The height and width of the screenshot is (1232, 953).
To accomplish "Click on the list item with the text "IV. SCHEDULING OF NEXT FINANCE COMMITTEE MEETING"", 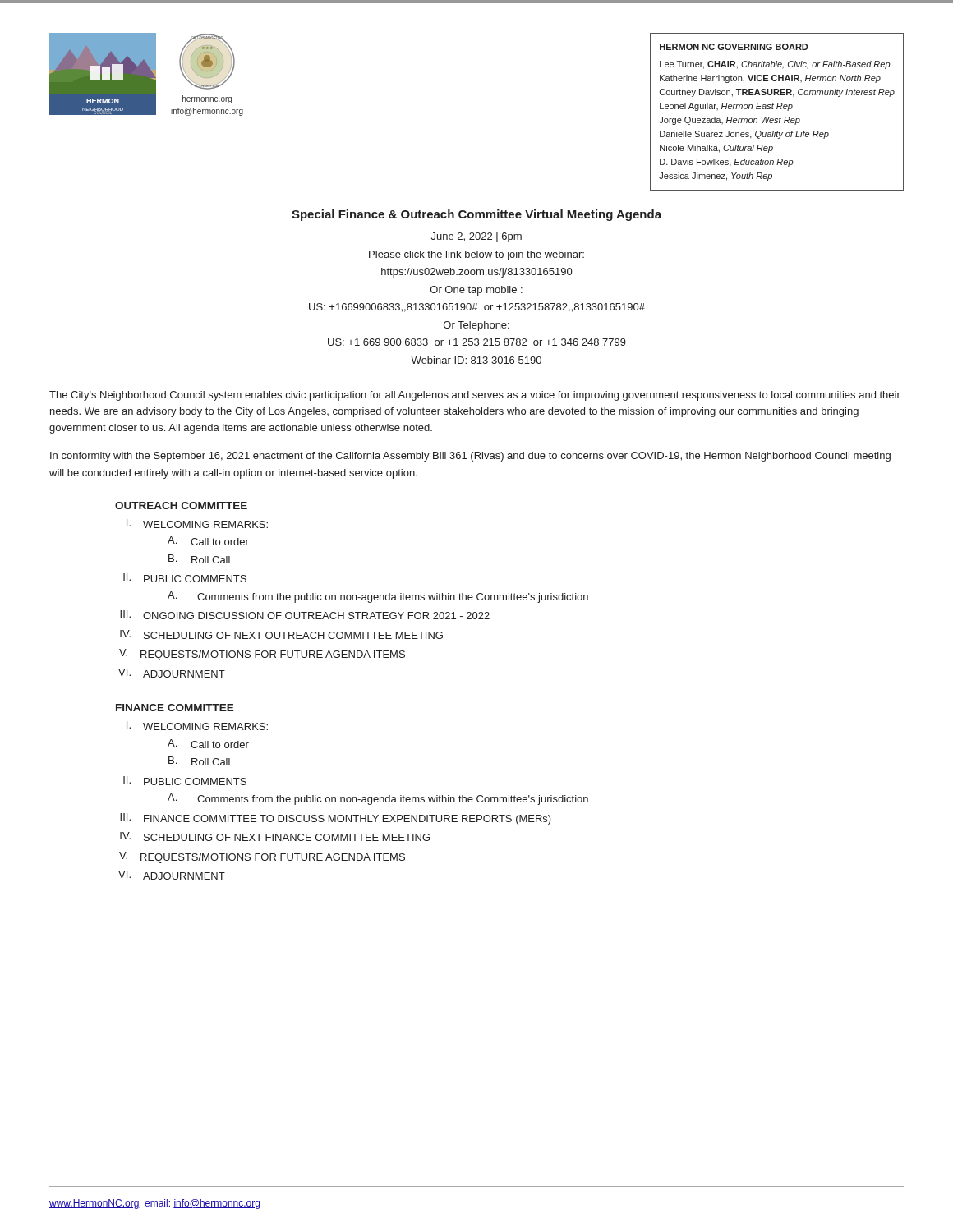I will (275, 837).
